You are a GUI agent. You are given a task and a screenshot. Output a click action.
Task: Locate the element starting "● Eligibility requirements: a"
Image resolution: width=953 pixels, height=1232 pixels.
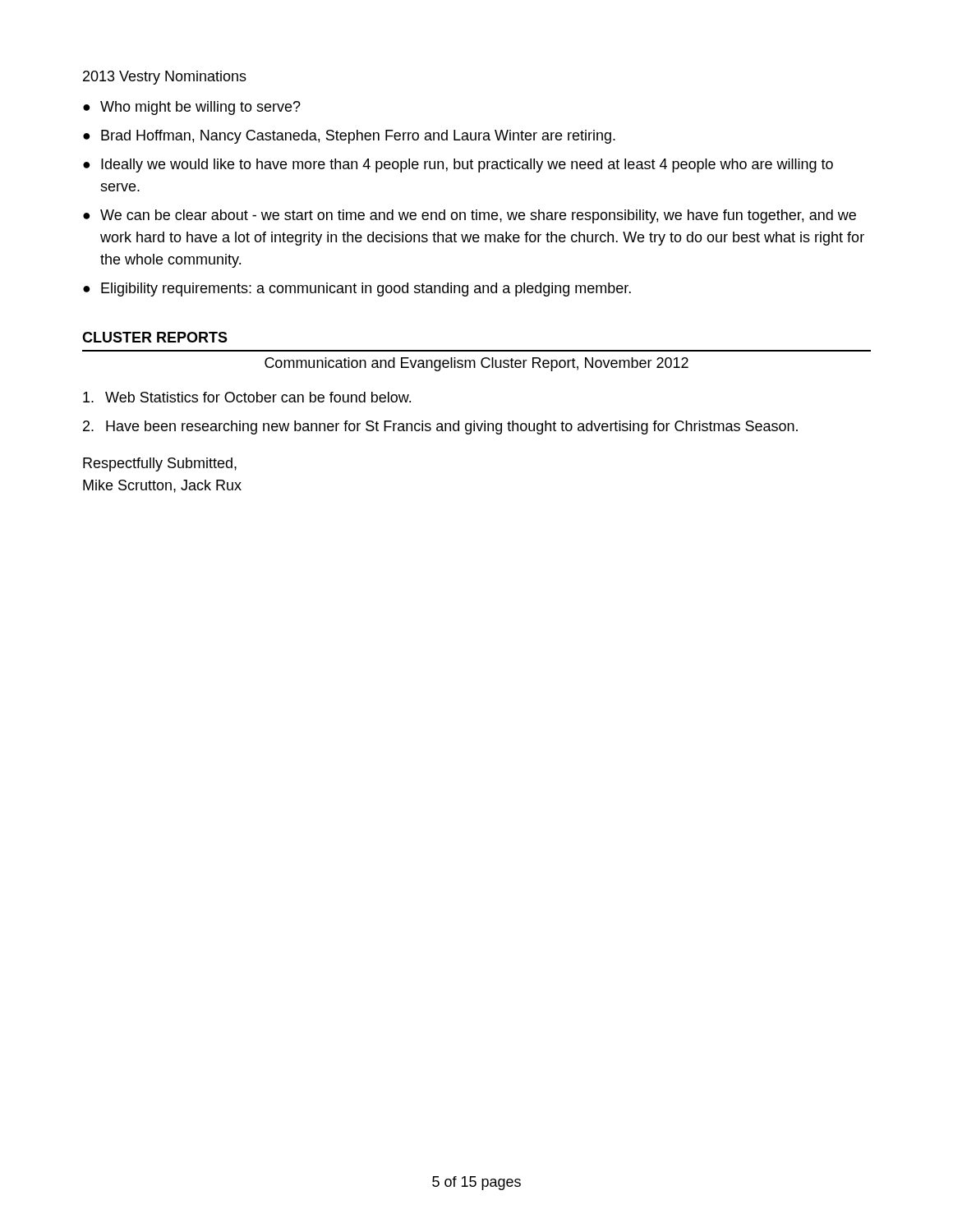[476, 289]
